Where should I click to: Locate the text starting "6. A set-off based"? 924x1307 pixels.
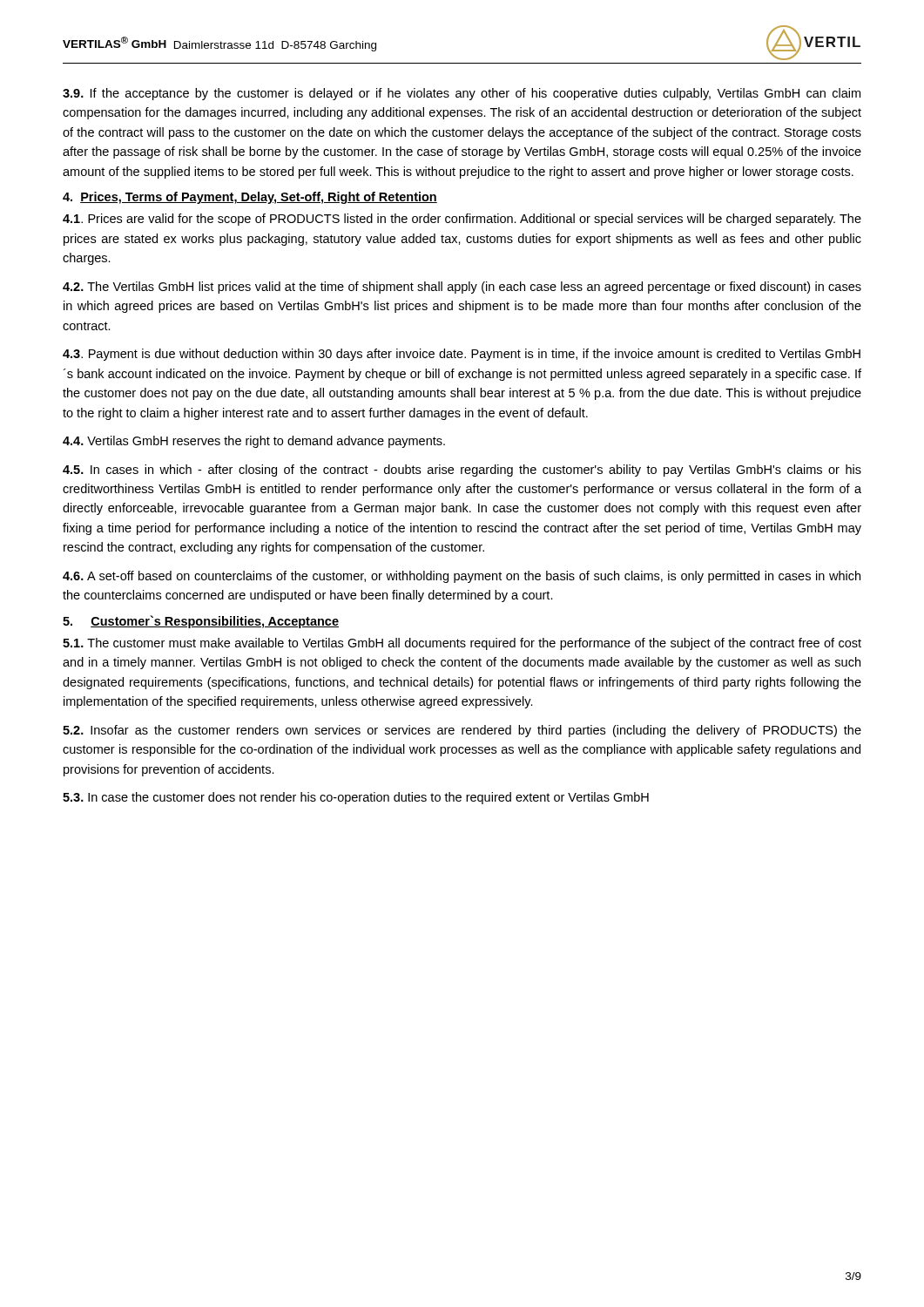462,586
